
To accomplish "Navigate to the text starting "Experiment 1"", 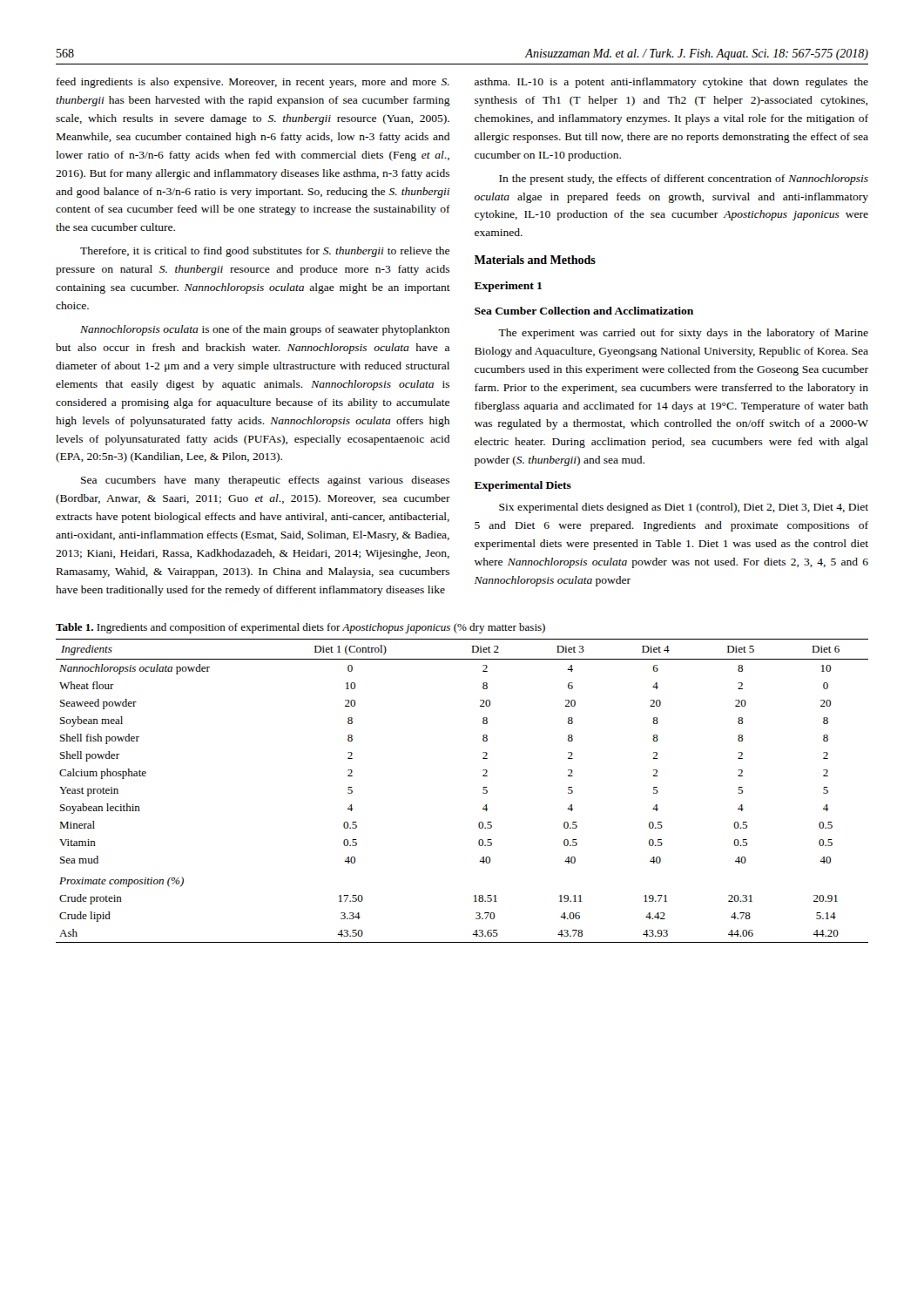I will pyautogui.click(x=508, y=285).
